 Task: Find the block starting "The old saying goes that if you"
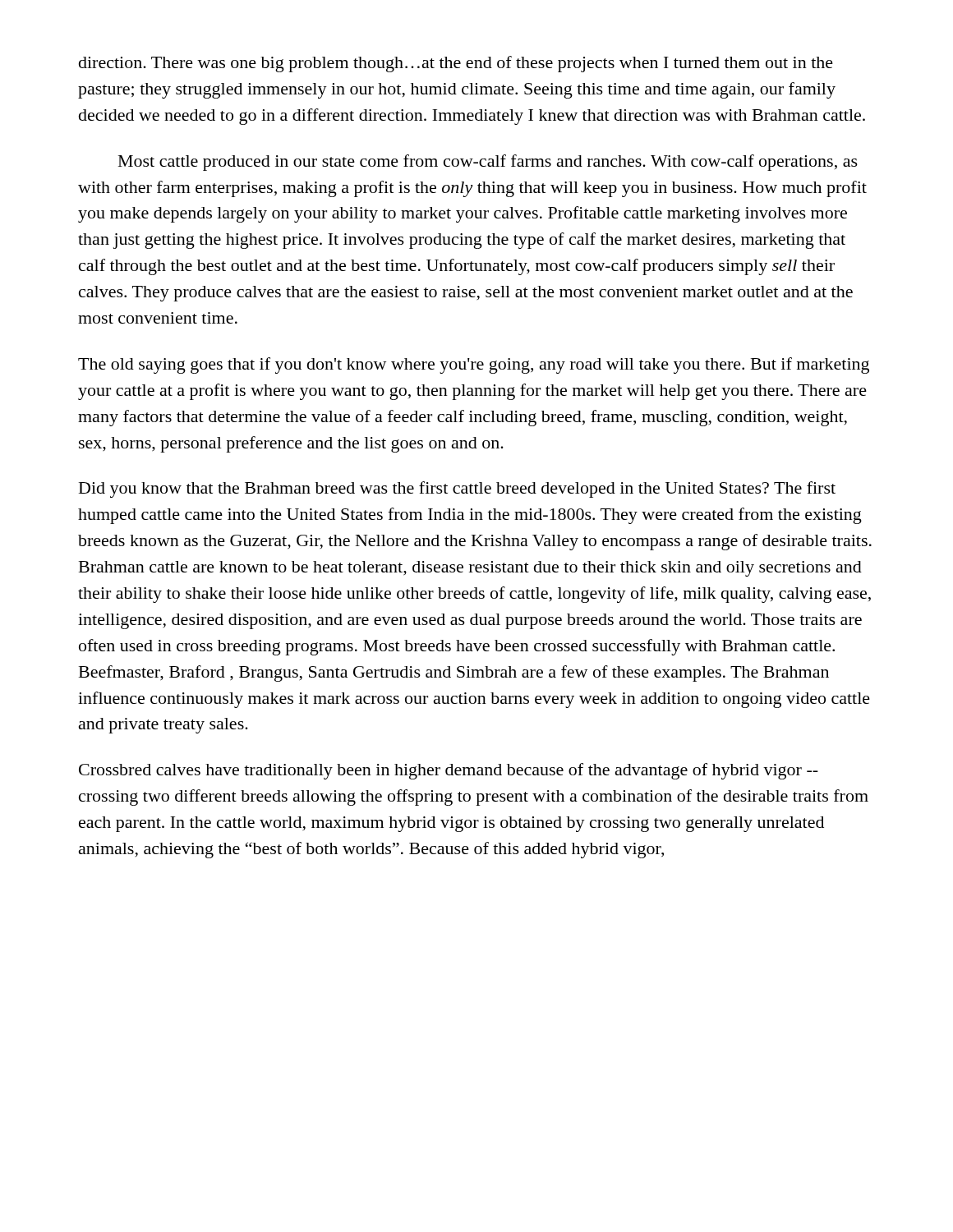474,403
